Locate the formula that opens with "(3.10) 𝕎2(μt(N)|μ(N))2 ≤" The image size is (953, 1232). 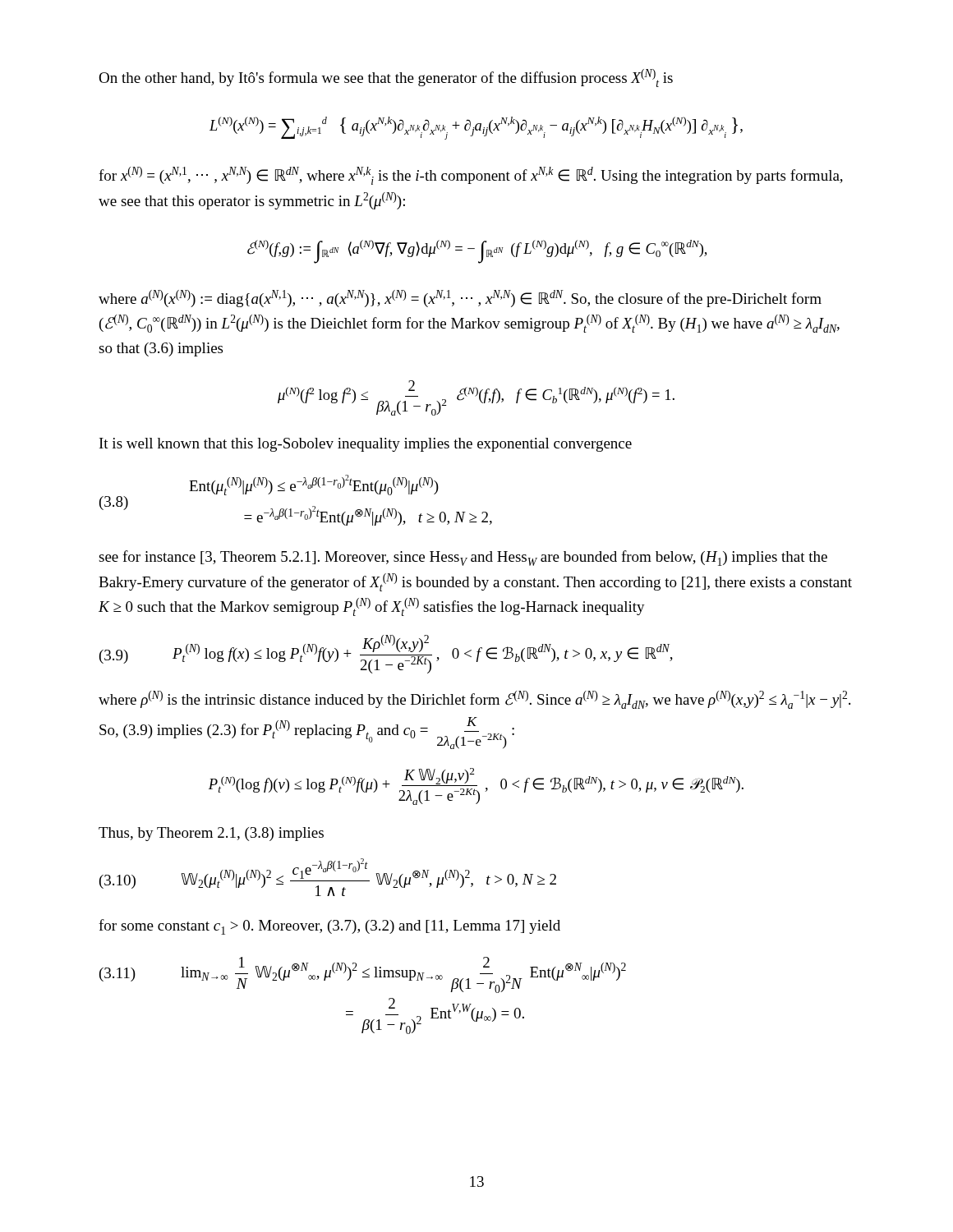[x=476, y=881]
